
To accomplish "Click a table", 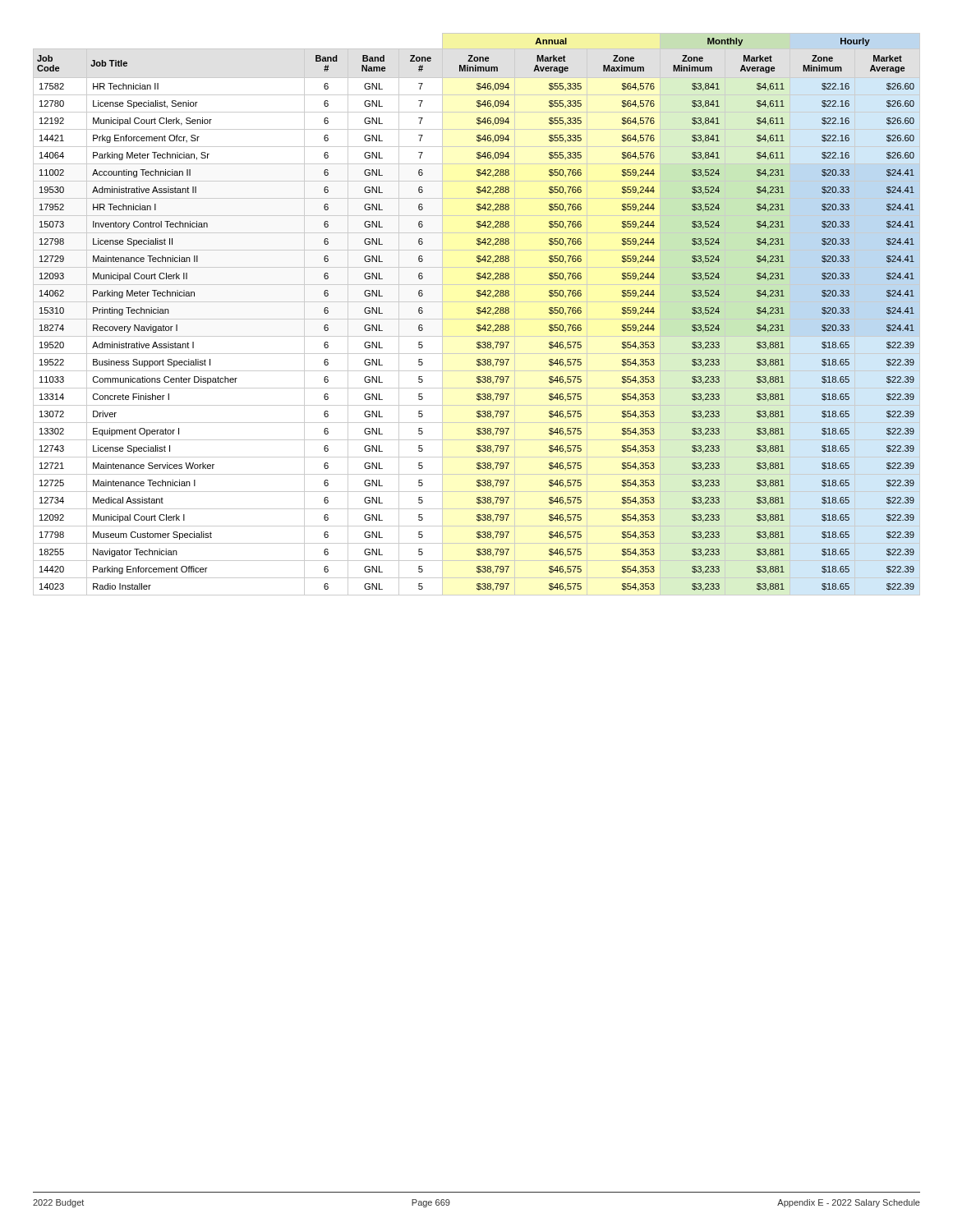I will coord(476,314).
